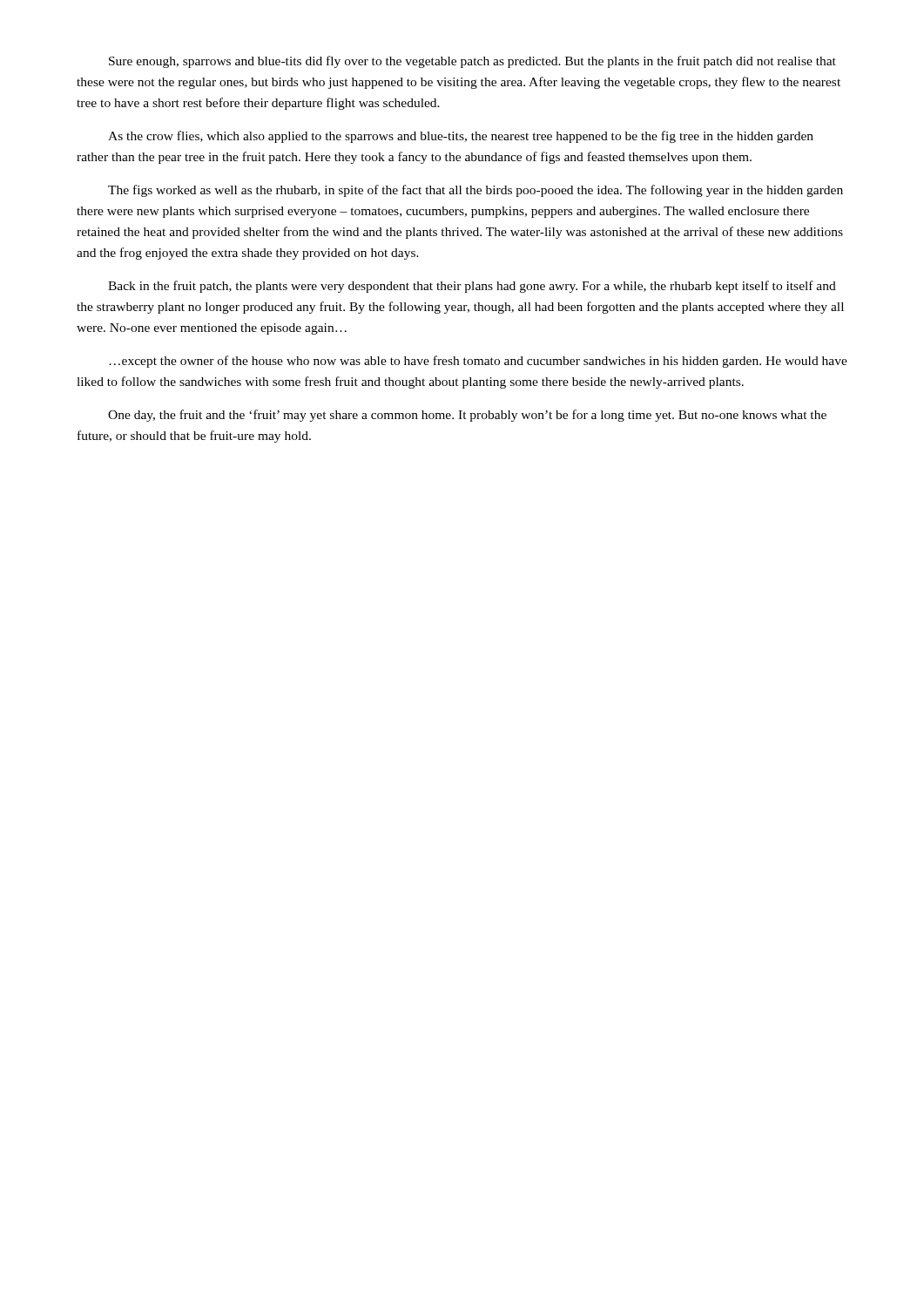Screen dimensions: 1307x924
Task: Where is the passage that starts "Sure enough, sparrows and blue-tits"?
Action: click(462, 82)
